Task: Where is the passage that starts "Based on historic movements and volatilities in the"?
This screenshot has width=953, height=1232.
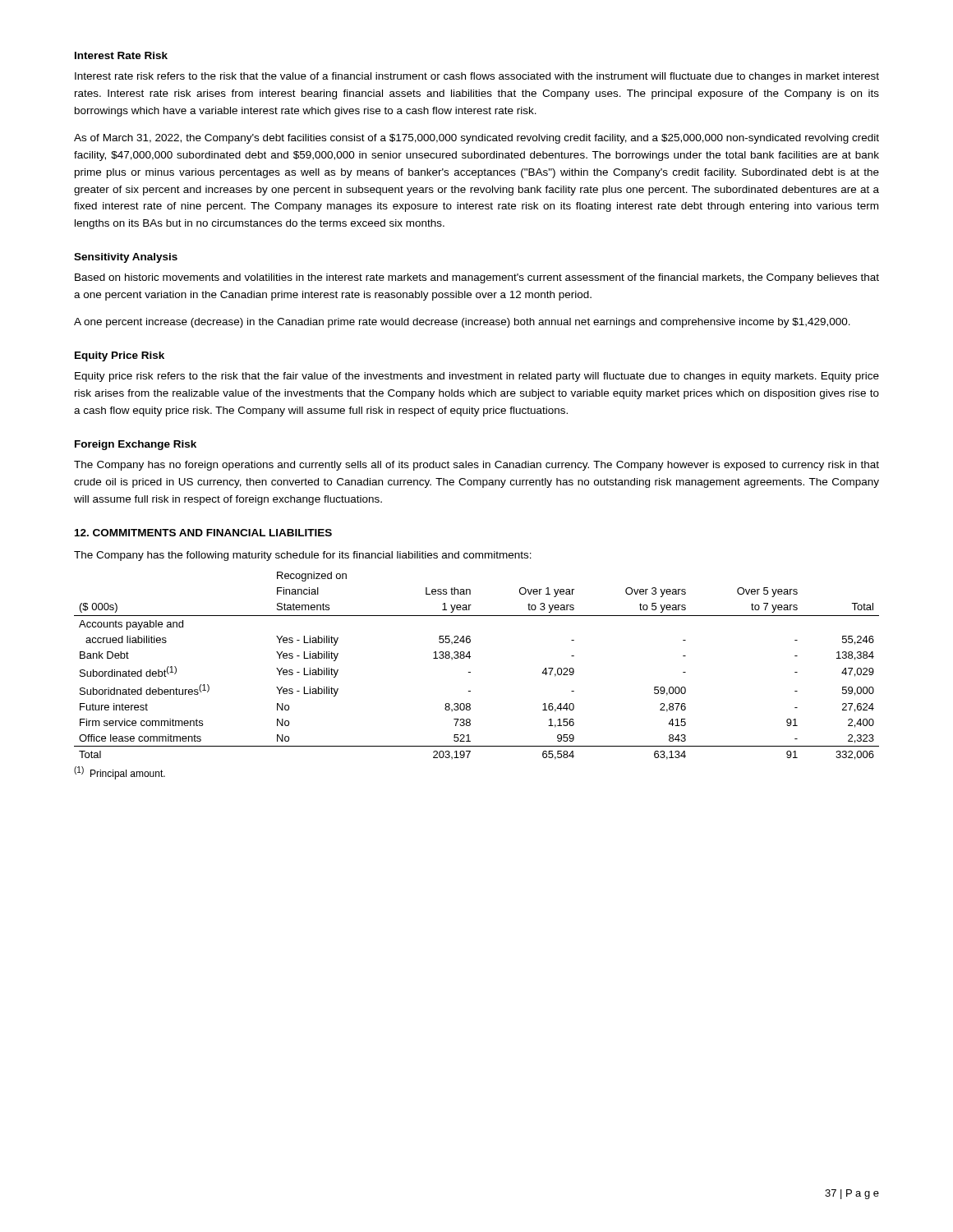Action: (476, 286)
